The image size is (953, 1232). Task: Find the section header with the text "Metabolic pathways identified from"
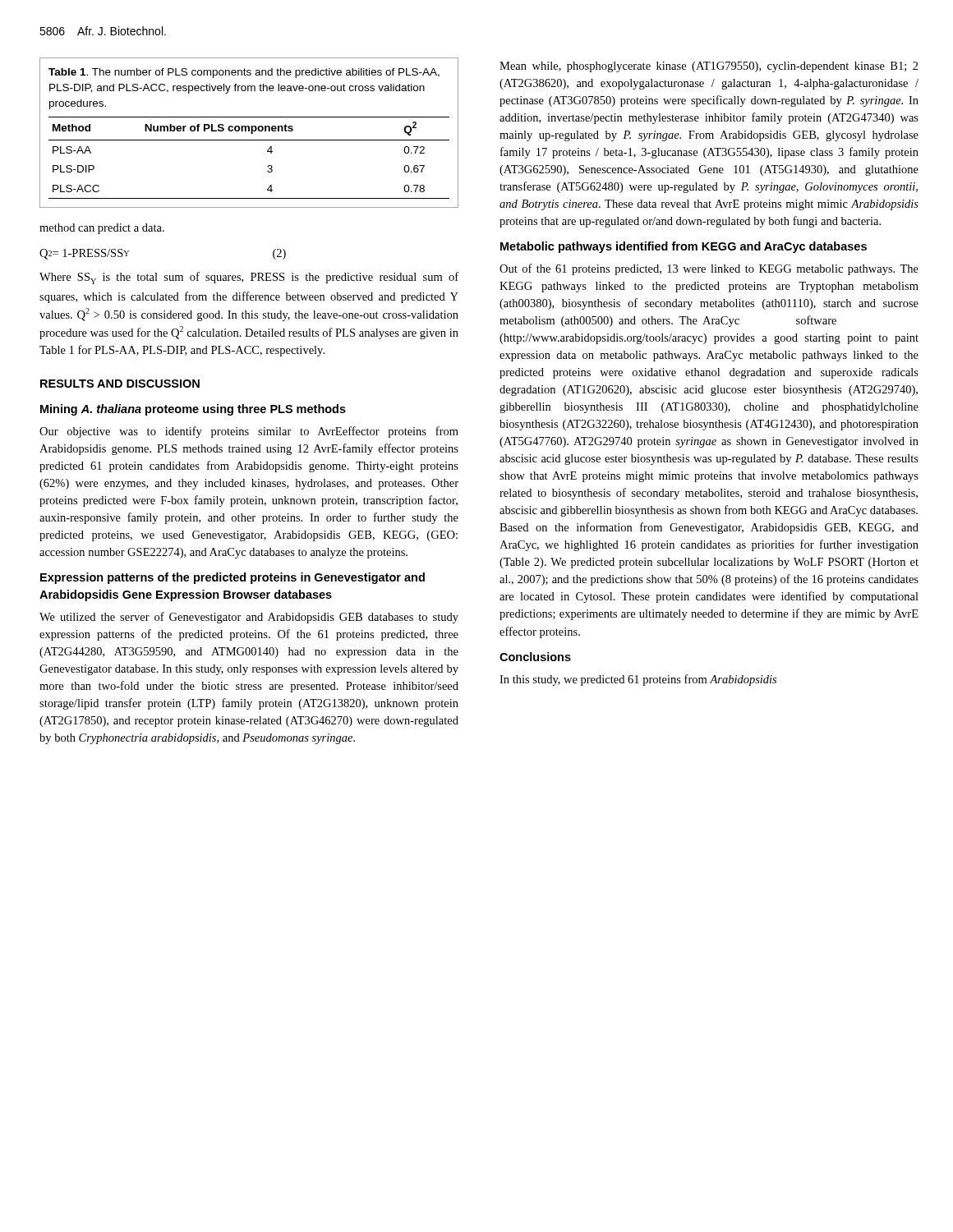(683, 247)
